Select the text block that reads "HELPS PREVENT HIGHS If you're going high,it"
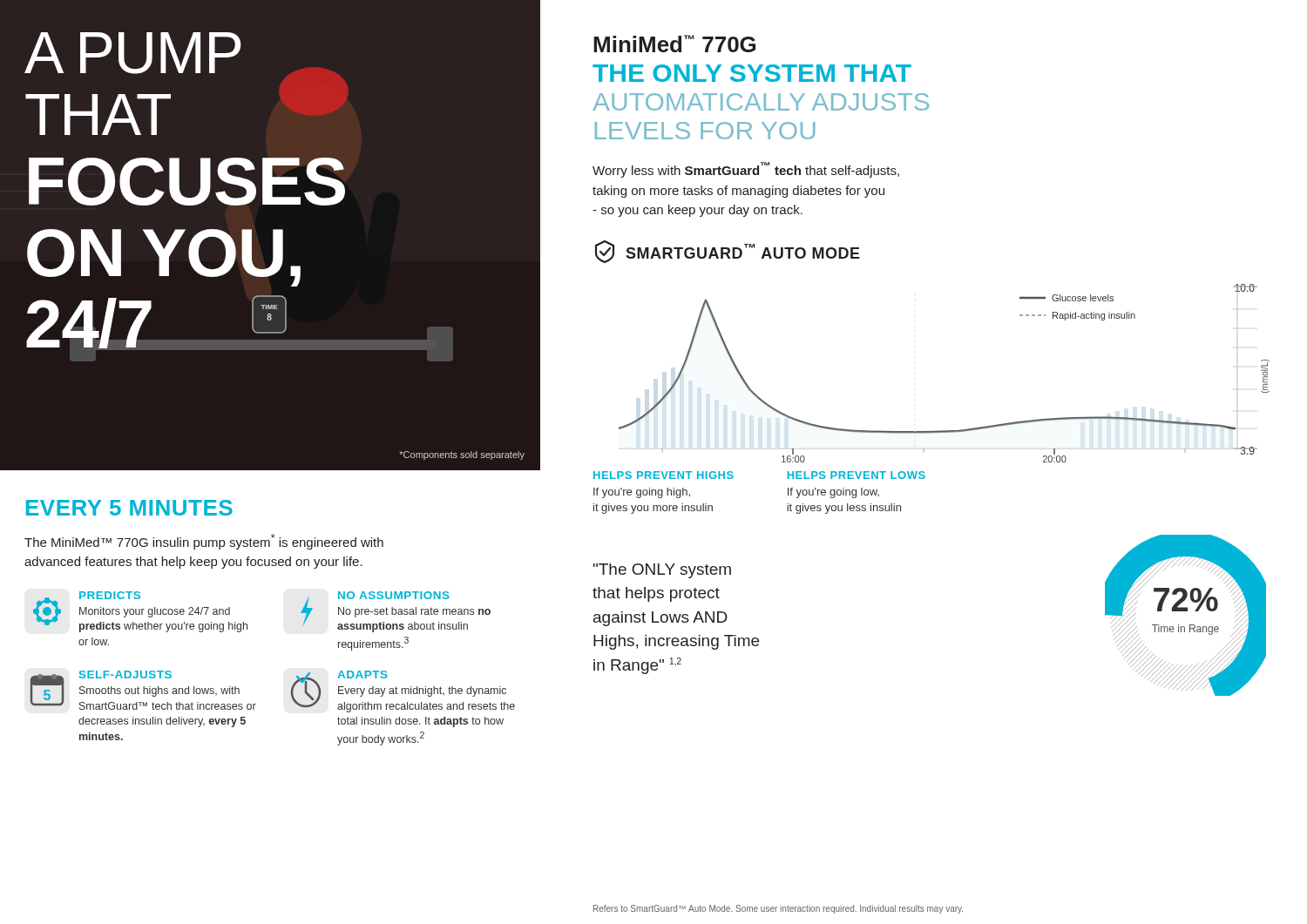The width and height of the screenshot is (1307, 924). (x=663, y=492)
